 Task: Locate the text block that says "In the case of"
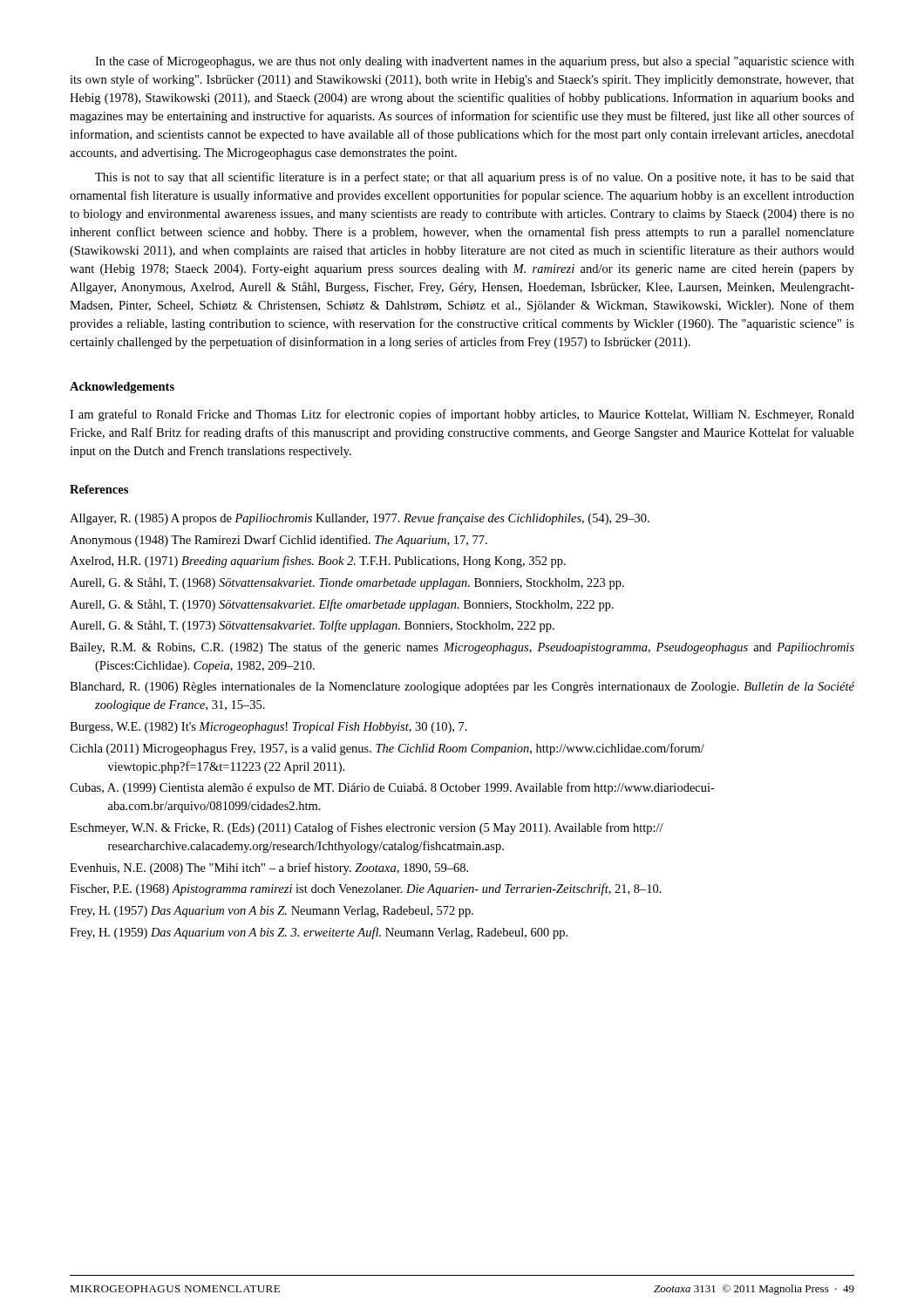[x=462, y=107]
